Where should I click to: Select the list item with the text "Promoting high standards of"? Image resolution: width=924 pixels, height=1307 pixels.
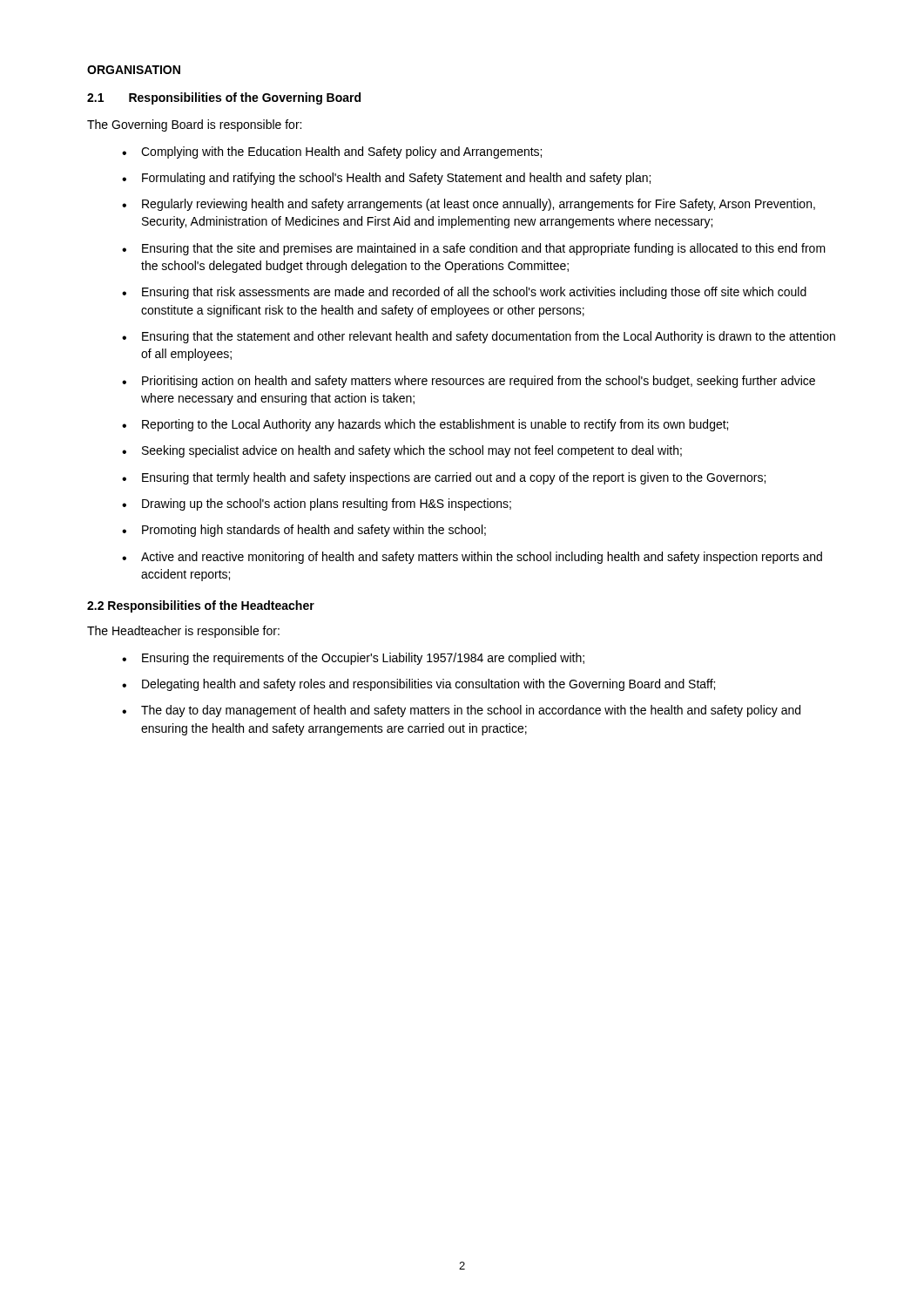coord(314,530)
